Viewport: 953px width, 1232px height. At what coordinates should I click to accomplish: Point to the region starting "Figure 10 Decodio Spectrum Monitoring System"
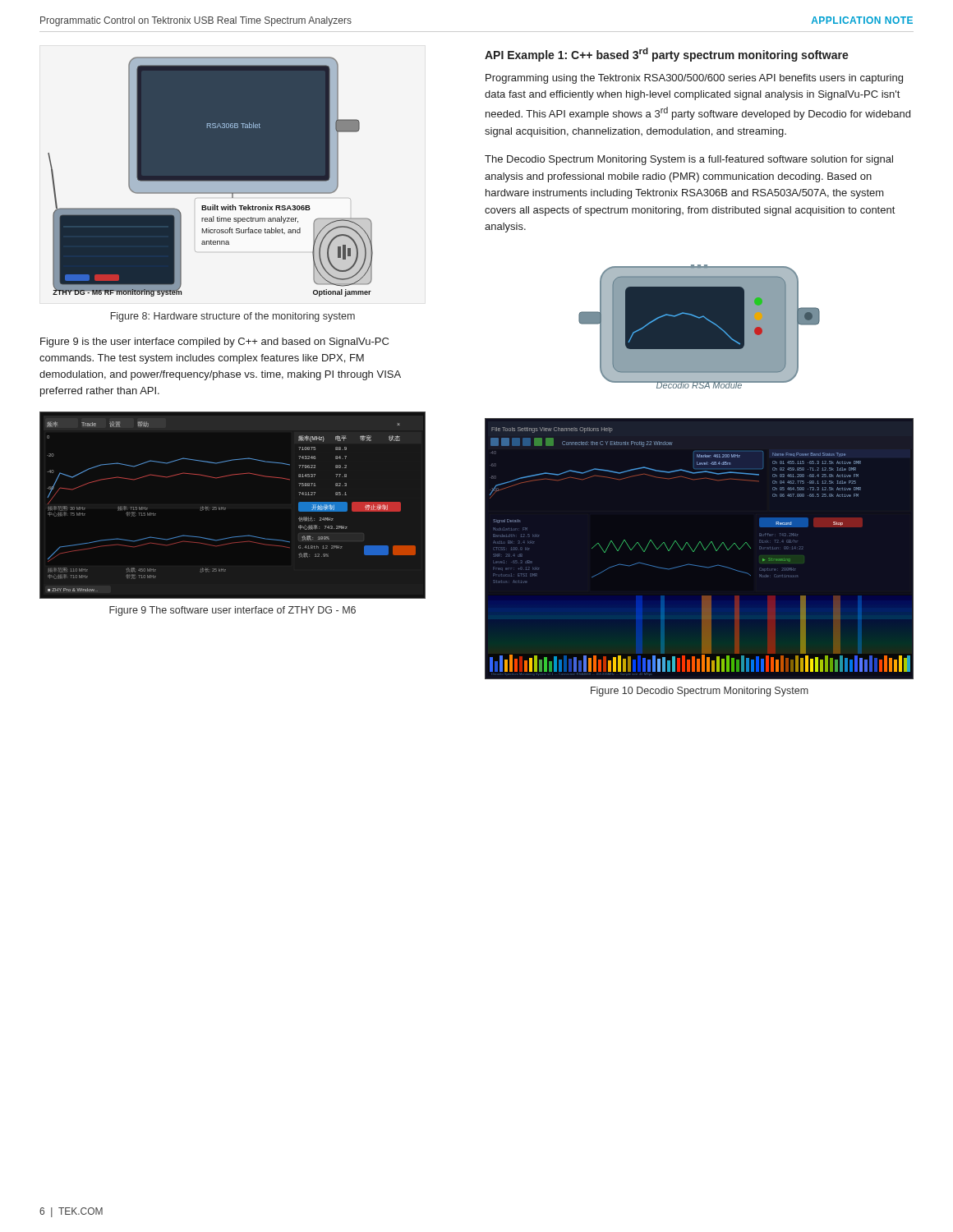[699, 691]
